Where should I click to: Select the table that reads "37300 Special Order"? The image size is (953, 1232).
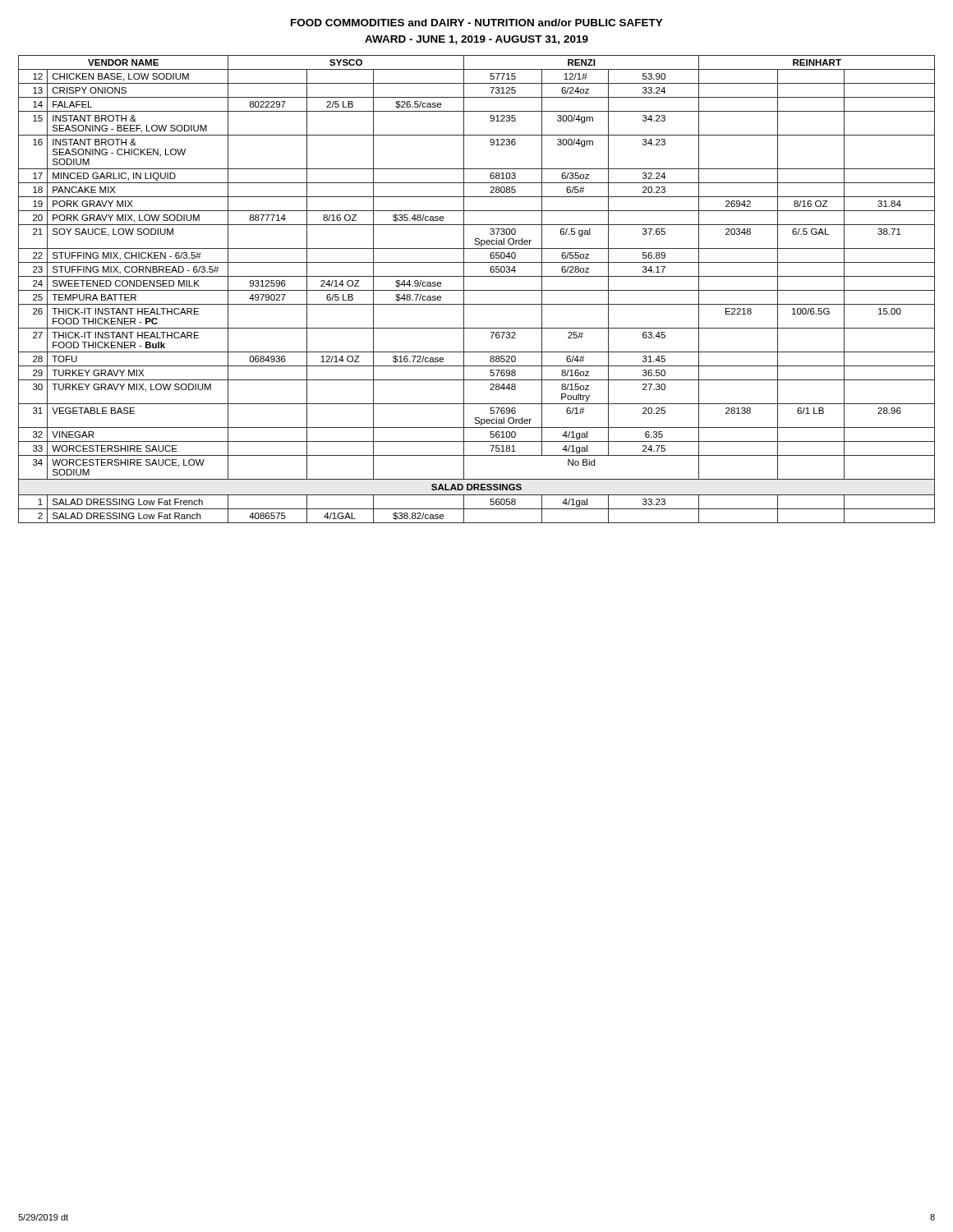point(476,289)
